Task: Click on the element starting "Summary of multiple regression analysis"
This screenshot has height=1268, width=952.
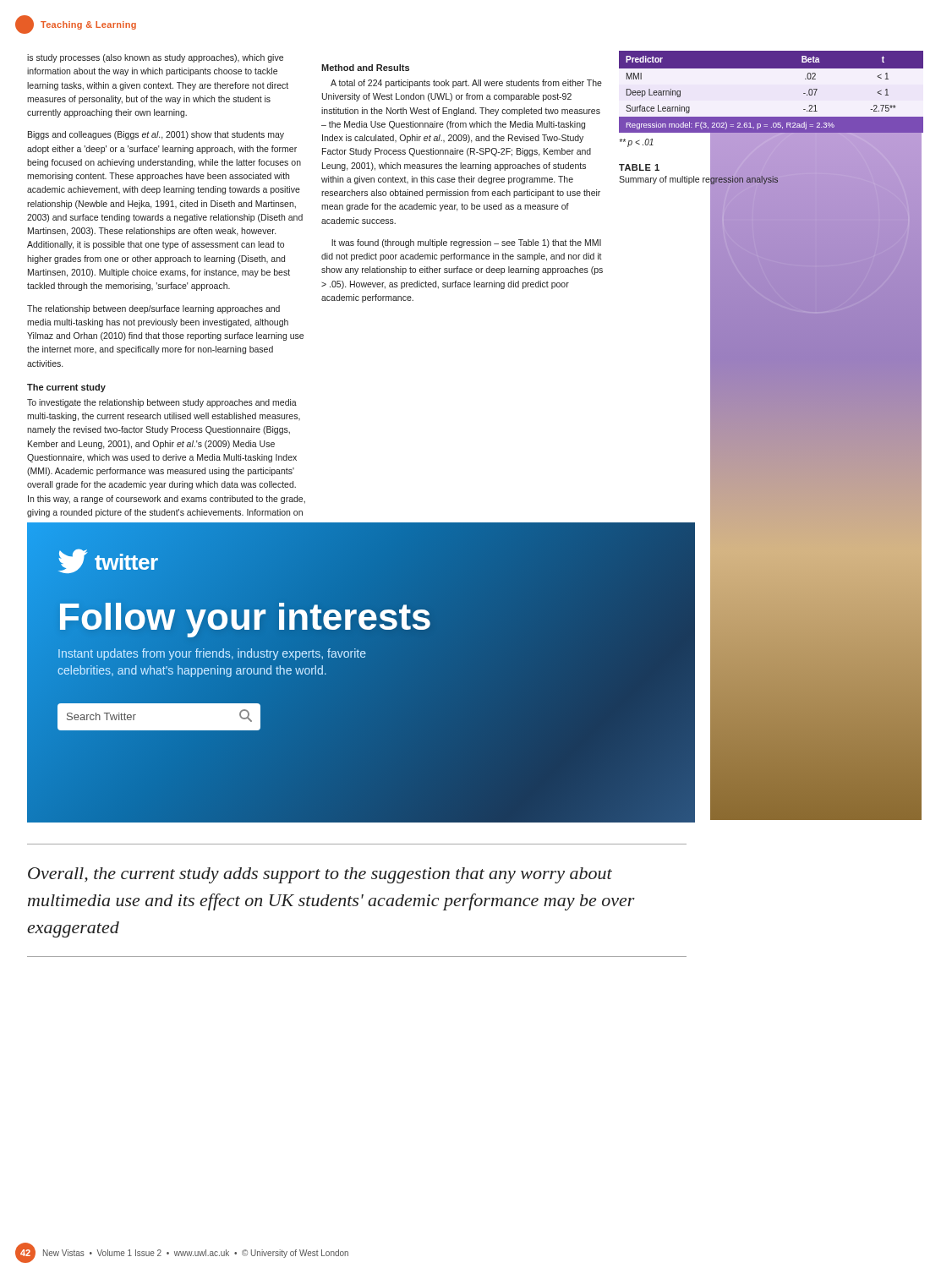Action: coord(699,179)
